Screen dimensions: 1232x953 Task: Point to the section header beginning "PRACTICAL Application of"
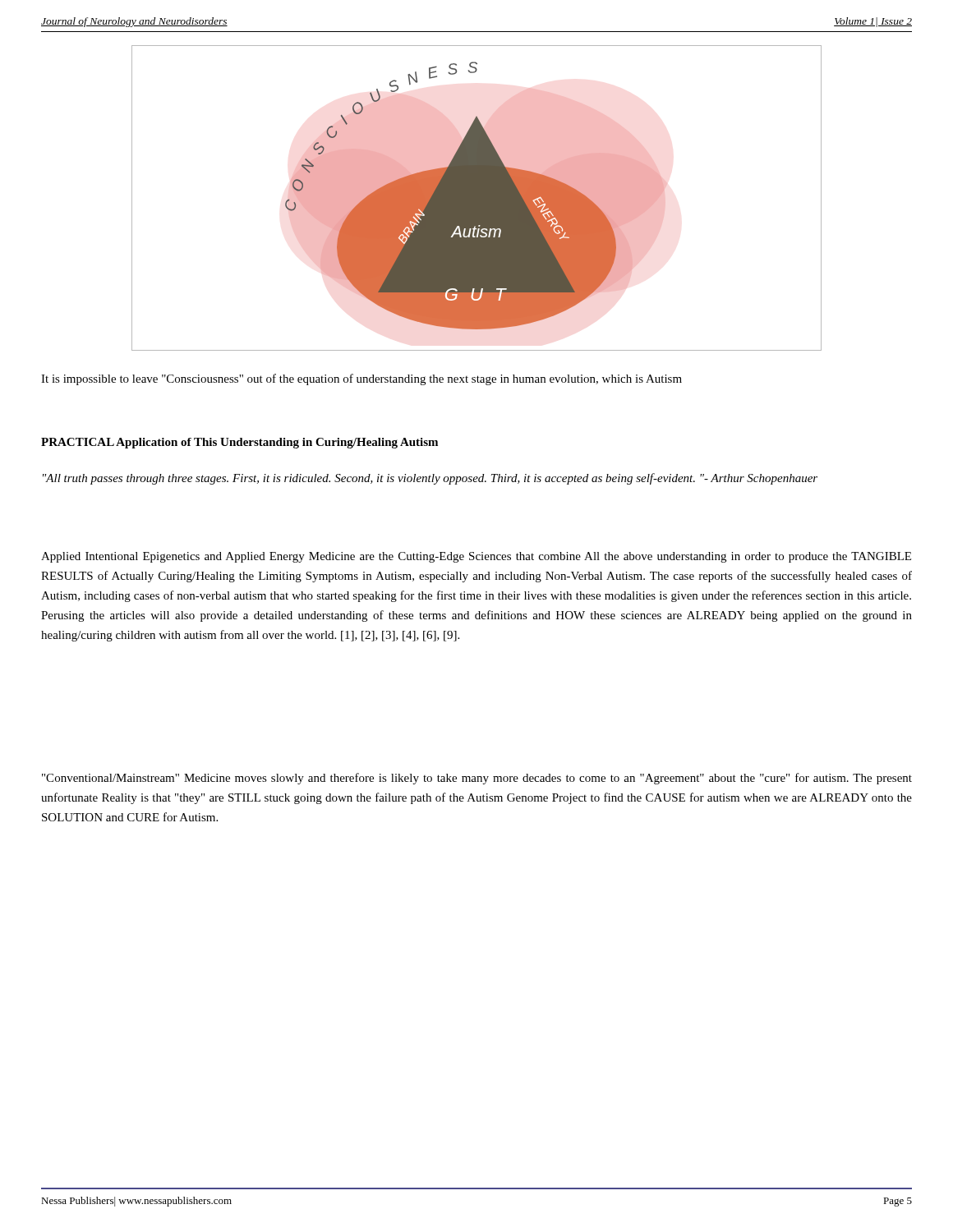click(240, 442)
